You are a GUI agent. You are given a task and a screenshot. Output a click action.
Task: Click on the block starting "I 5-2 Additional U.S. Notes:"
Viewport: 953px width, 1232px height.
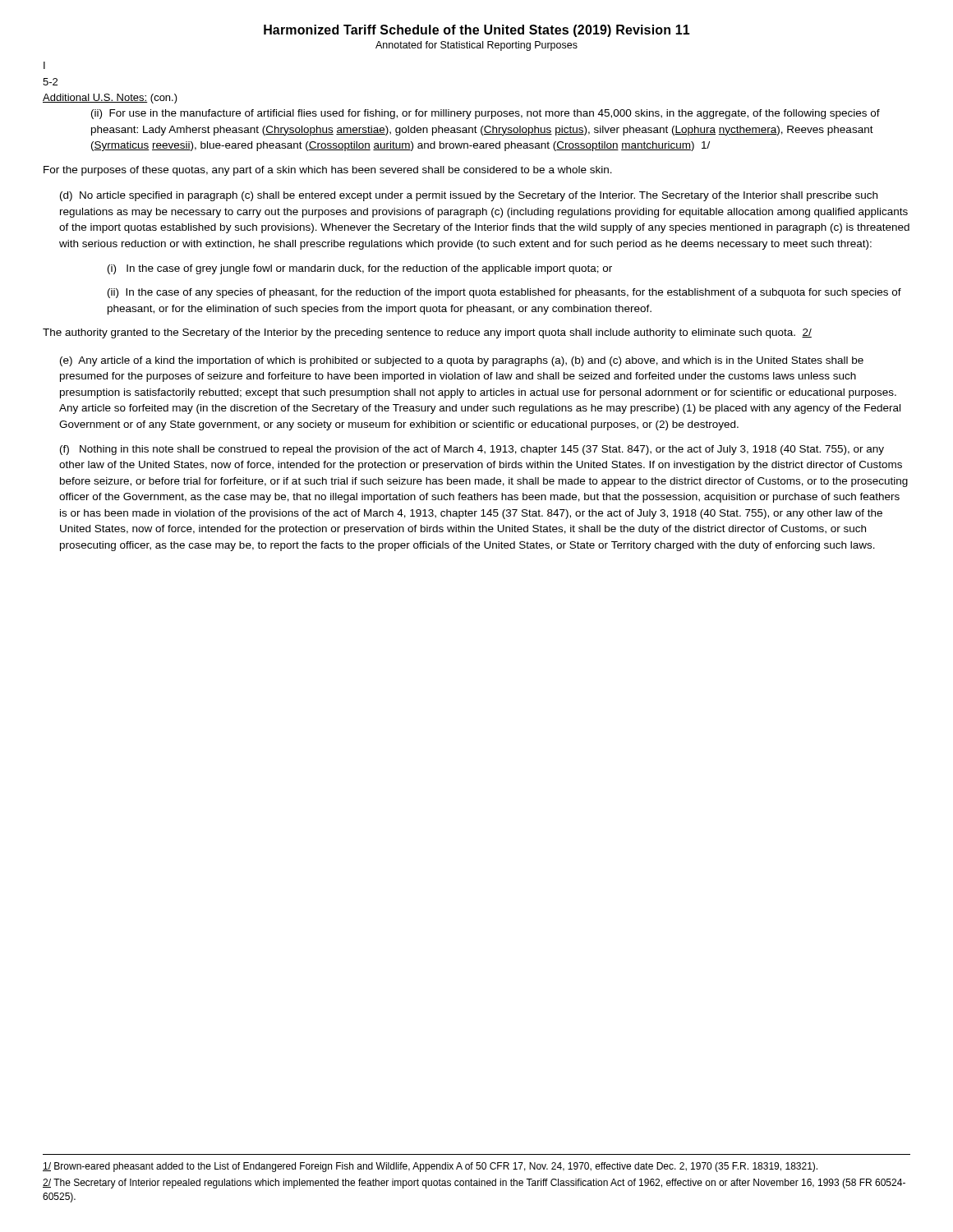click(x=44, y=65)
